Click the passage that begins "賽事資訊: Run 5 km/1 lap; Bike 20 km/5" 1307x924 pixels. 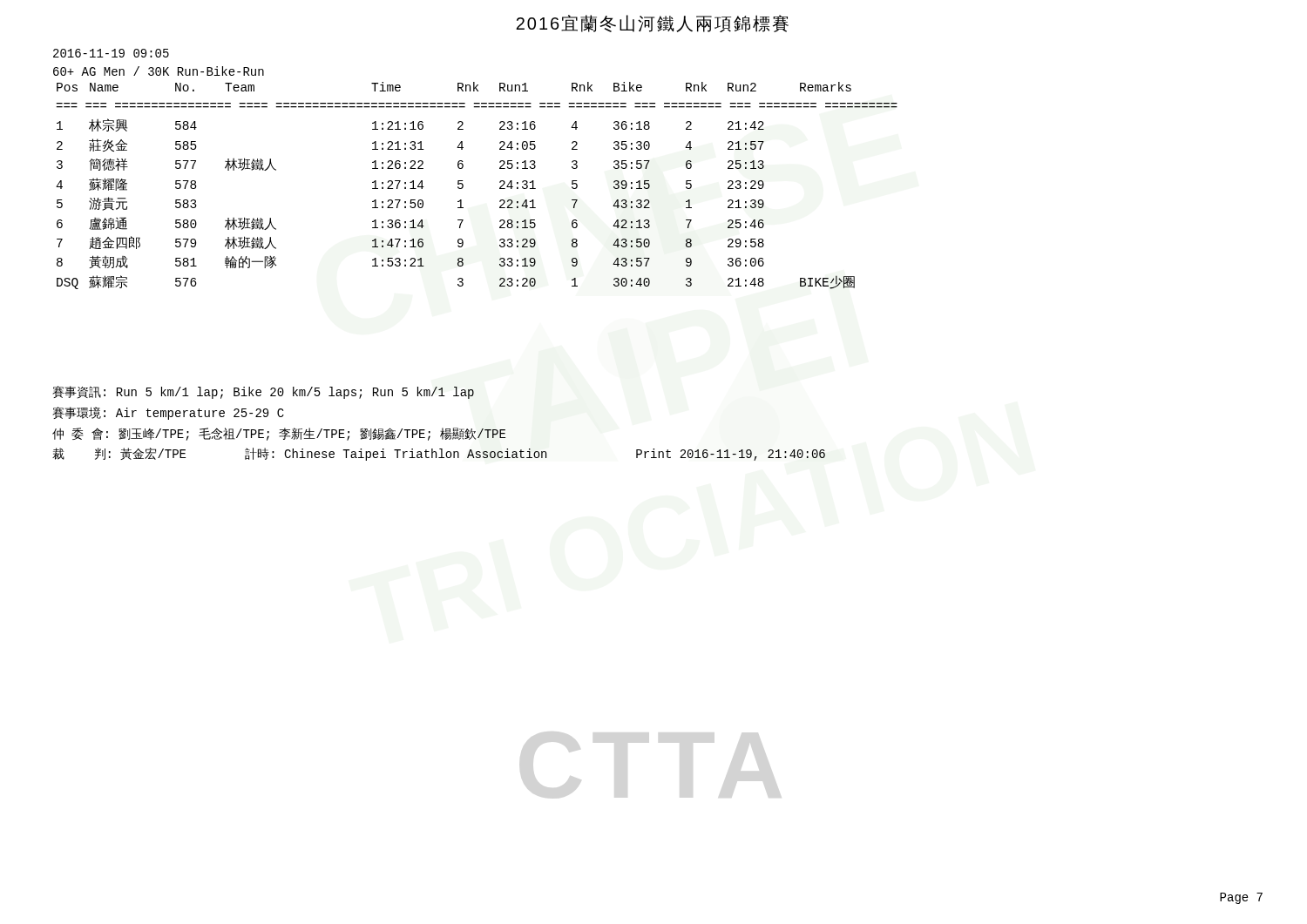[x=439, y=424]
